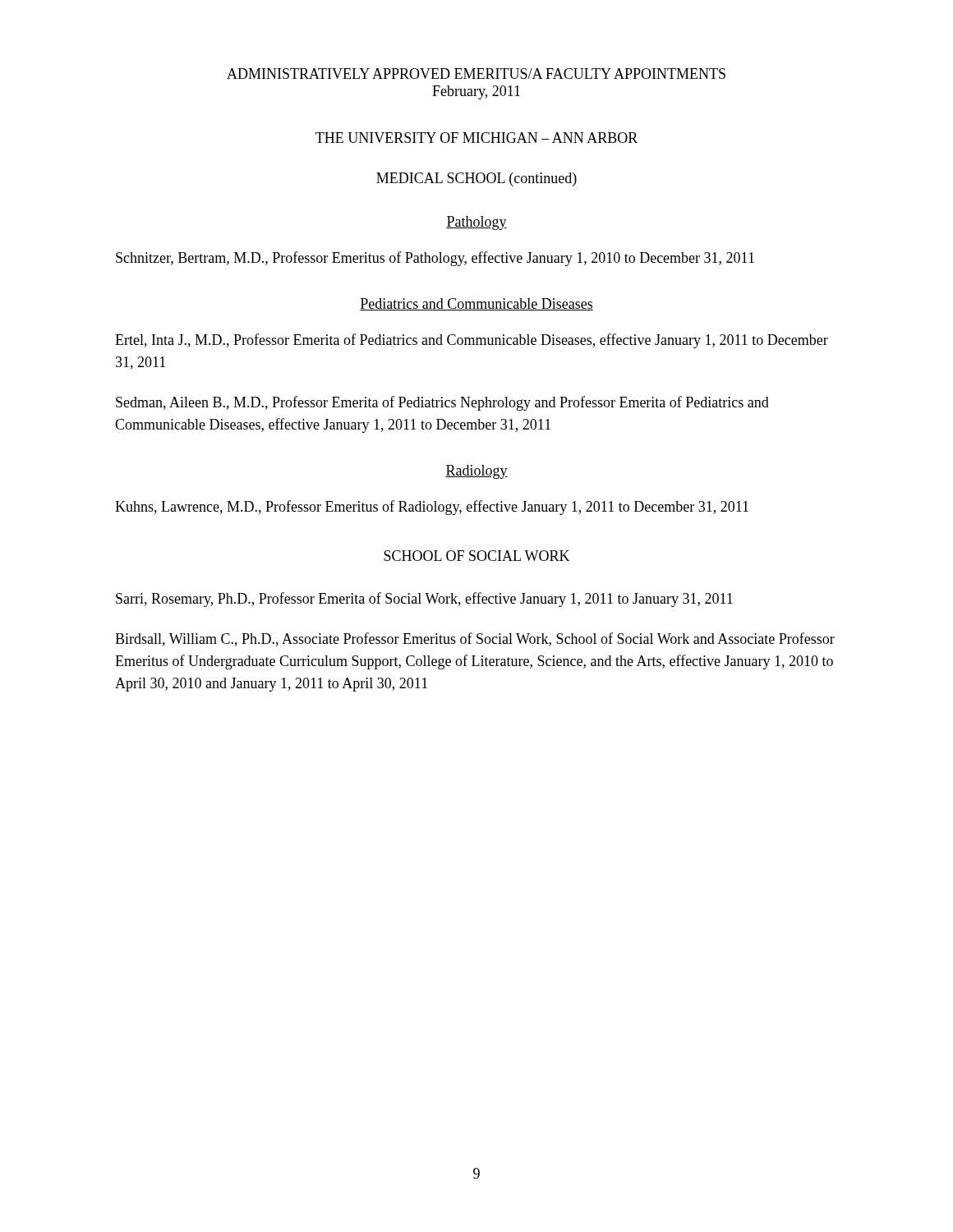The width and height of the screenshot is (953, 1232).
Task: Navigate to the element starting "Kuhns, Lawrence, M.D., Professor Emeritus of"
Action: (x=432, y=507)
